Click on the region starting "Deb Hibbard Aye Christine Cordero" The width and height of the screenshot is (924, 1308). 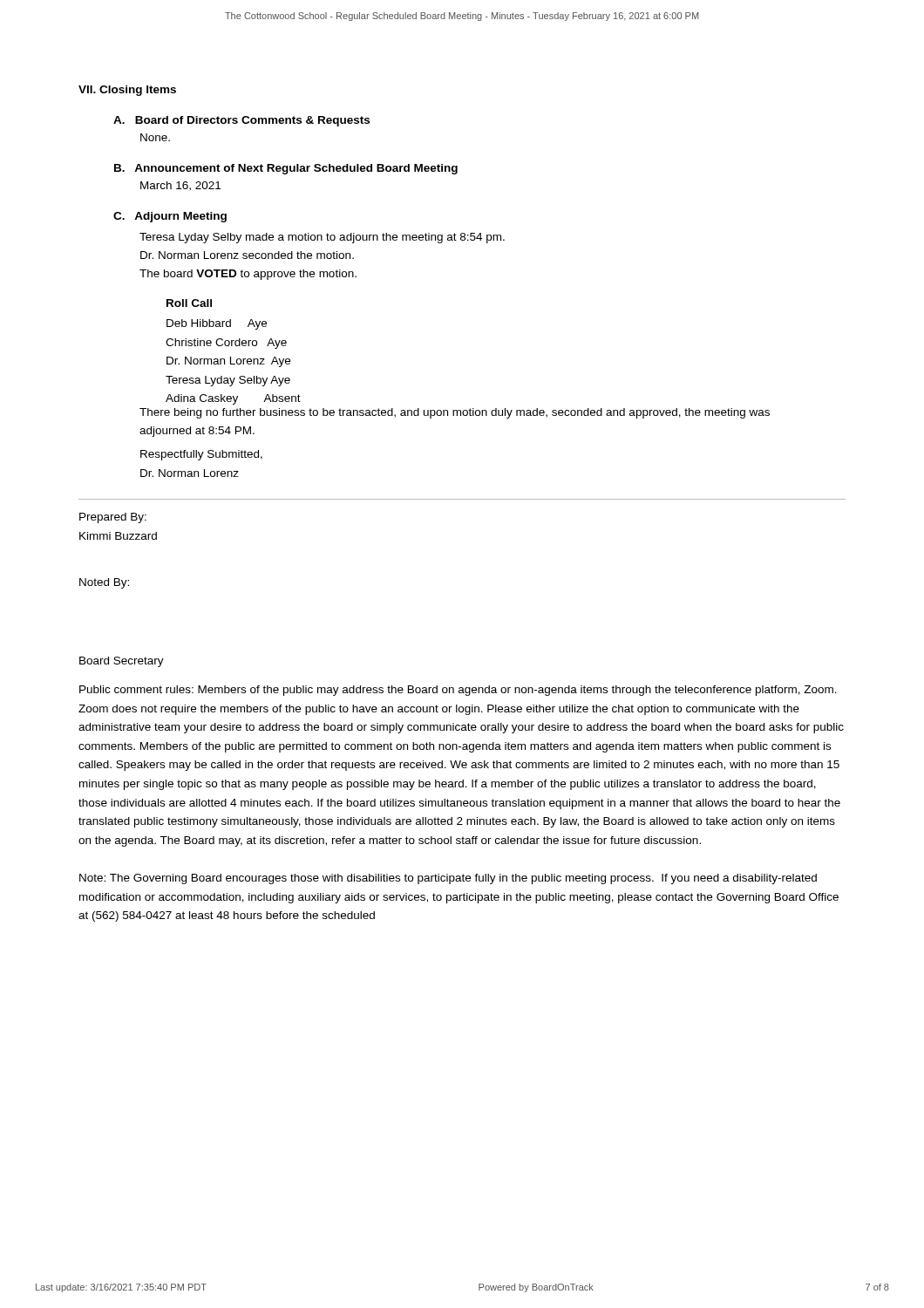(x=233, y=361)
